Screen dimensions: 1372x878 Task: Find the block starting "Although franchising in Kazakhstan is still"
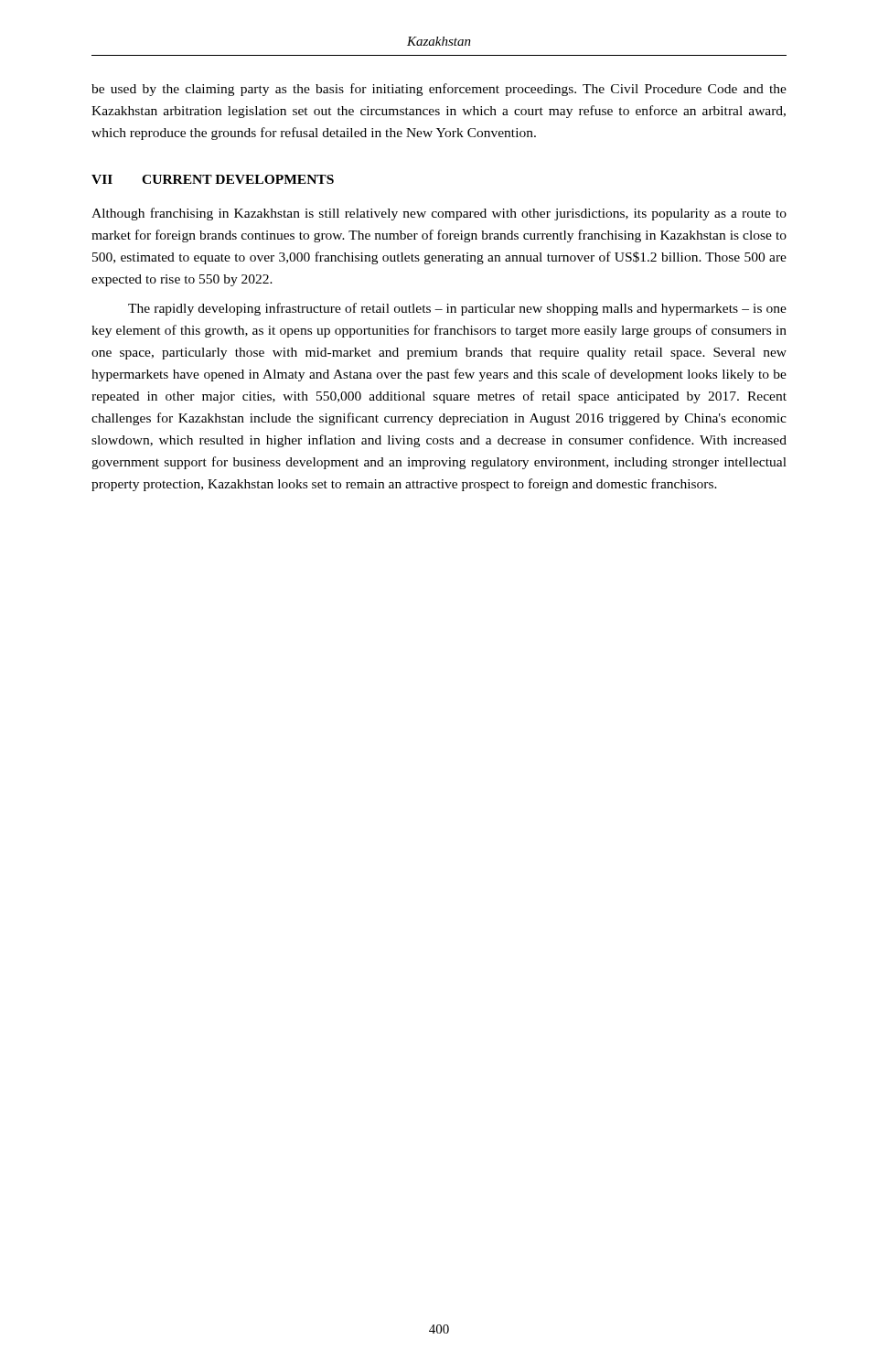tap(439, 246)
